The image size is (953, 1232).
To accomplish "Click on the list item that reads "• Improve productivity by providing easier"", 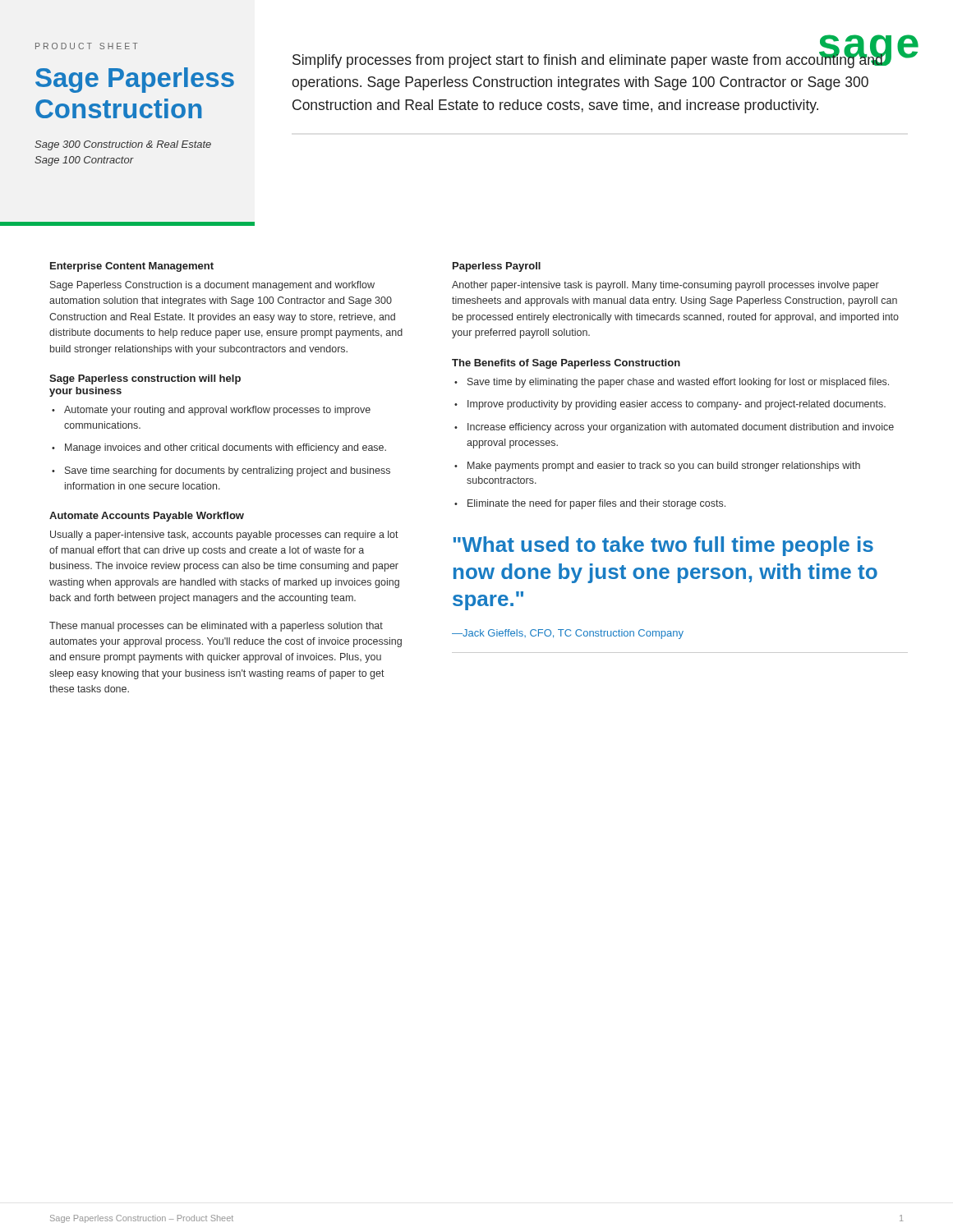I will click(x=670, y=404).
